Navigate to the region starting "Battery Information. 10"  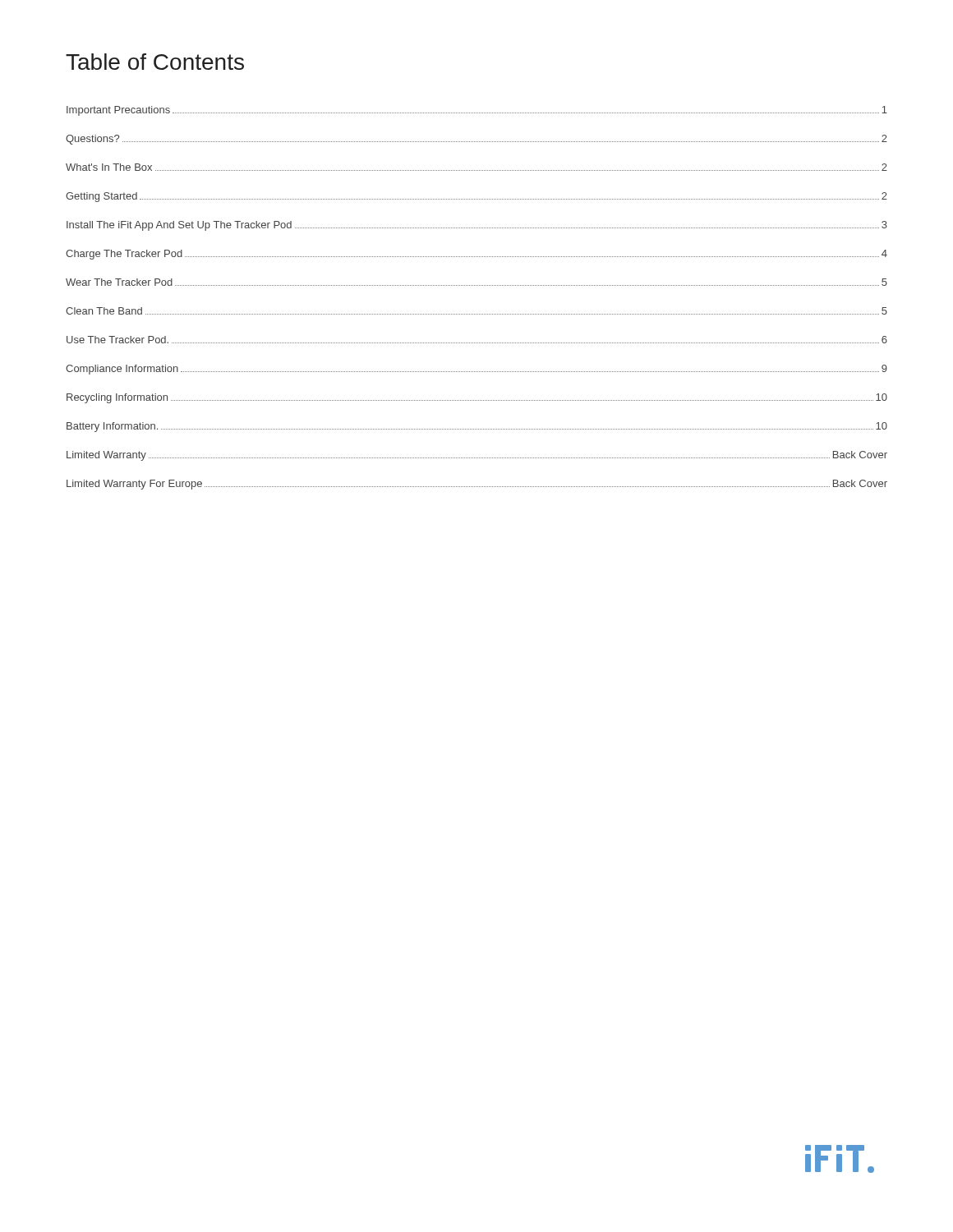click(476, 426)
